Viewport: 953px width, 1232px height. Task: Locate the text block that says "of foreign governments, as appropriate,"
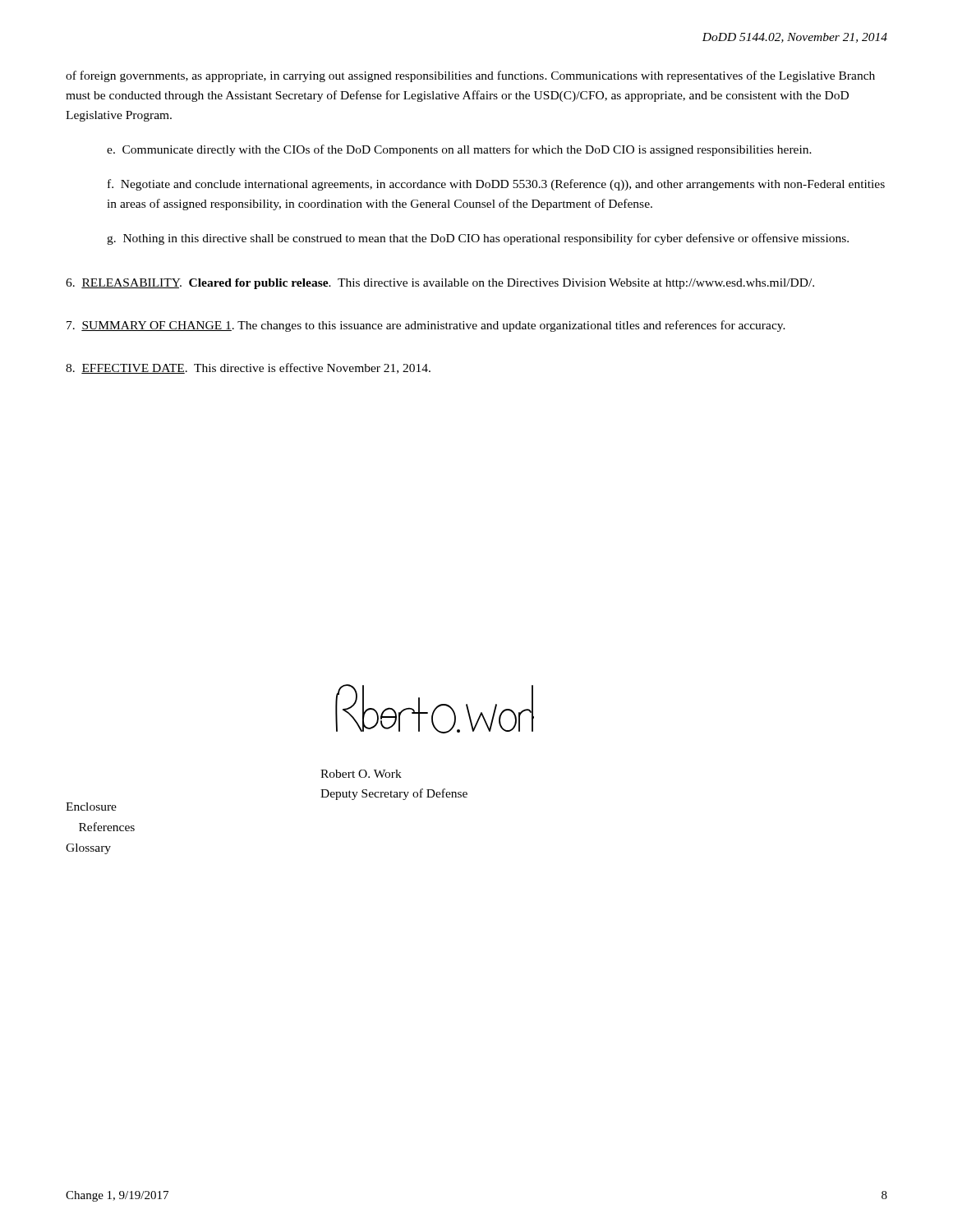[x=470, y=95]
